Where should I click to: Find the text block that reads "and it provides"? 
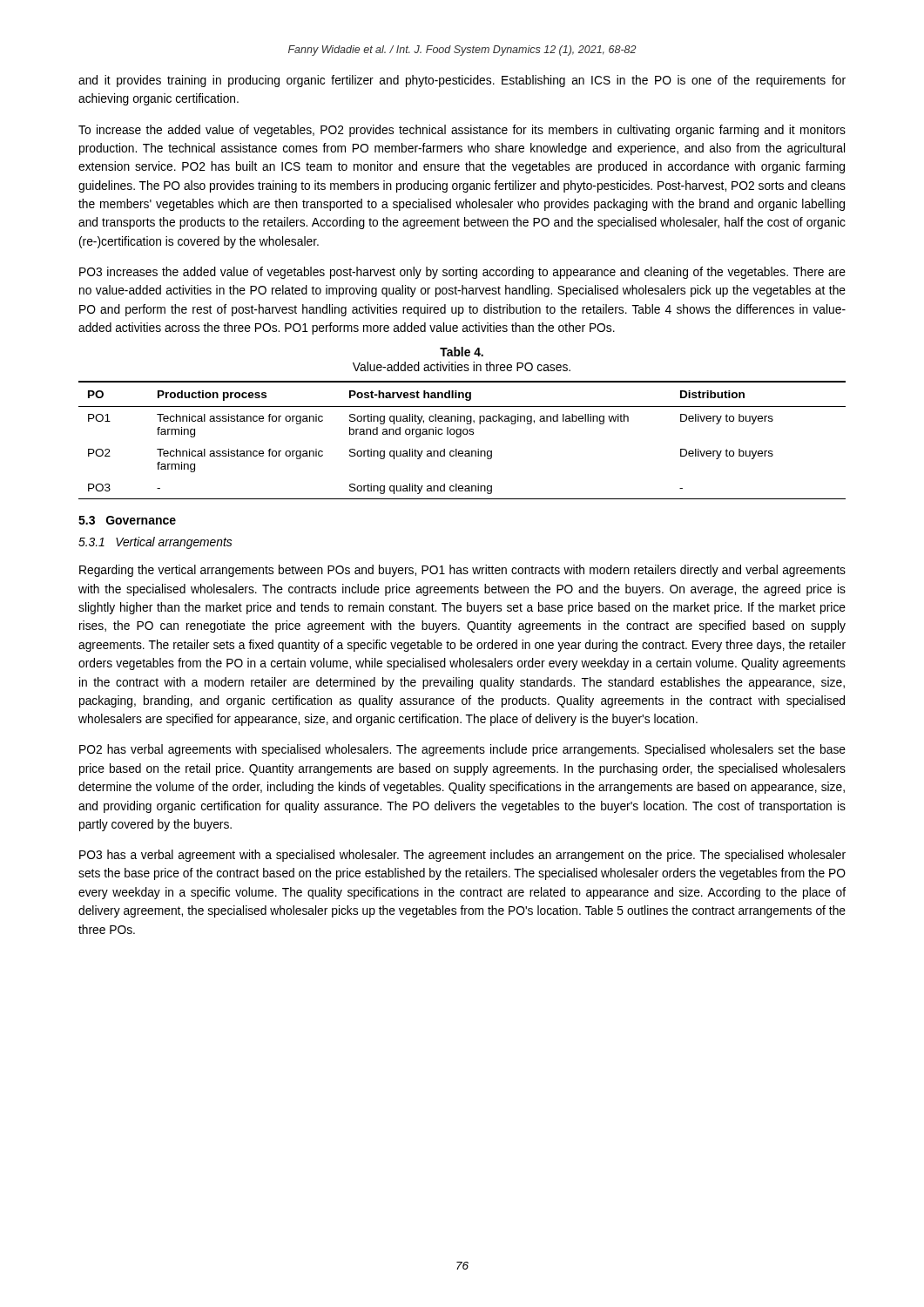462,90
